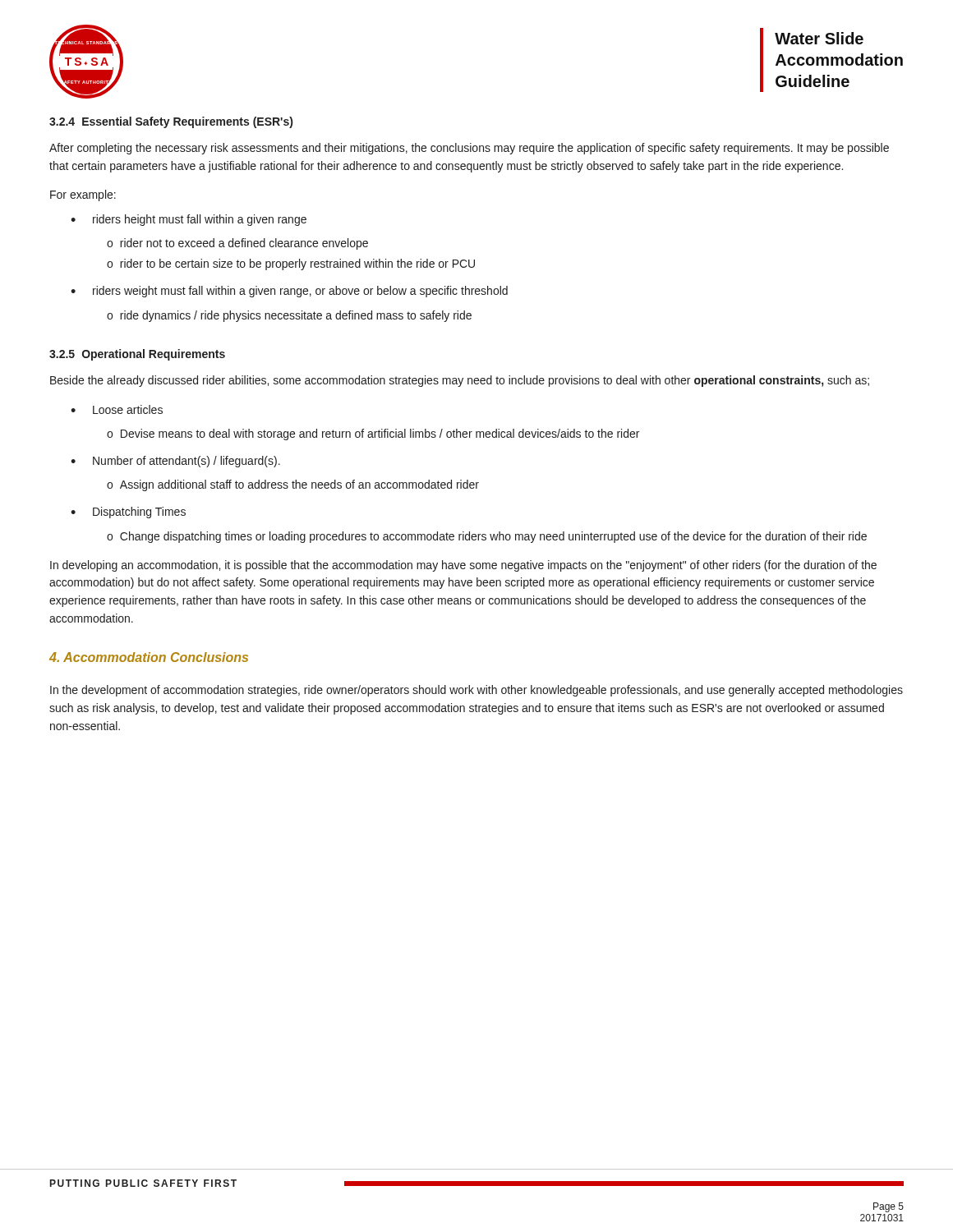Select the block starting "o Assign additional"
953x1232 pixels.
(x=293, y=485)
